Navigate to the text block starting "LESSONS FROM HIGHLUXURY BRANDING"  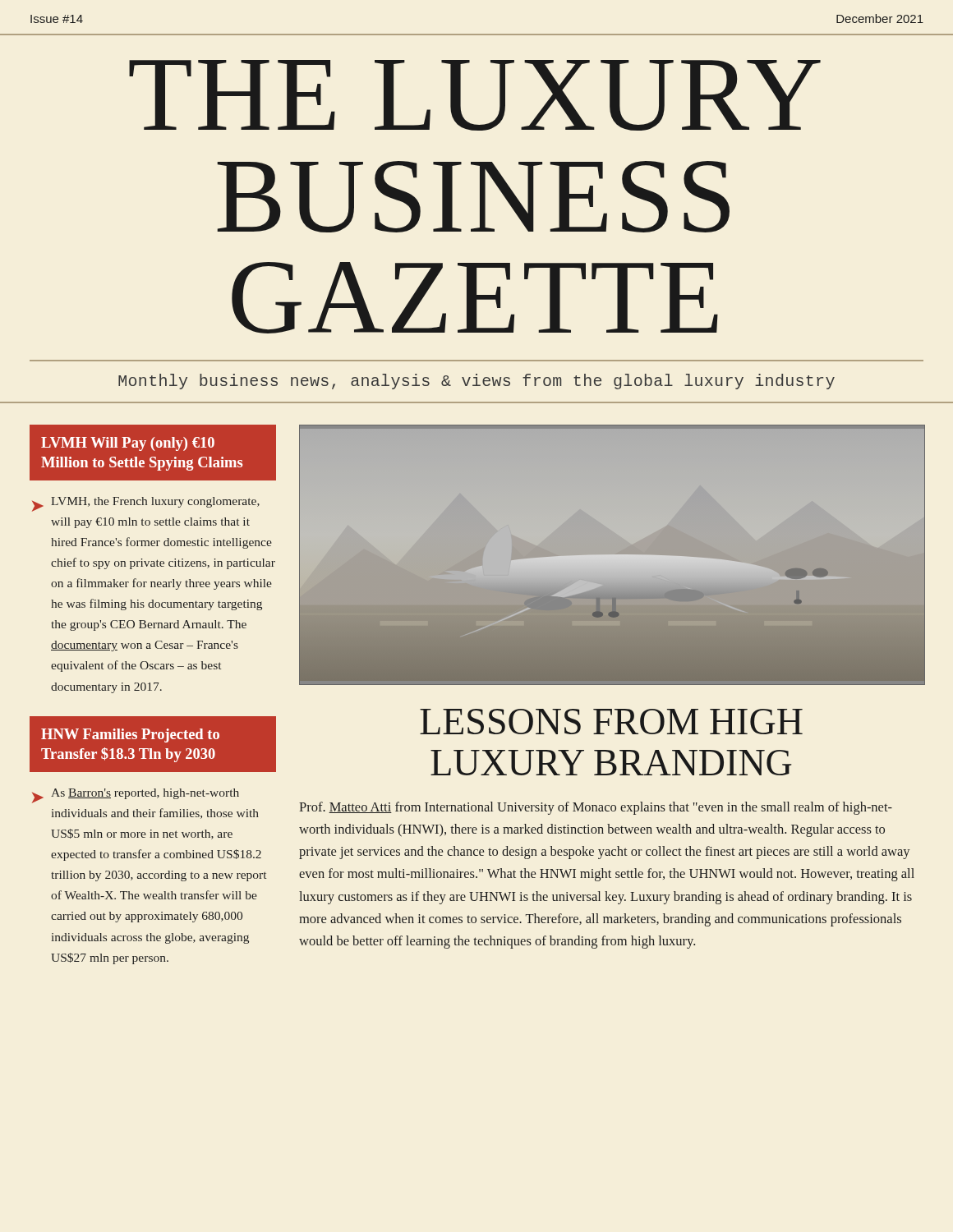coord(611,742)
